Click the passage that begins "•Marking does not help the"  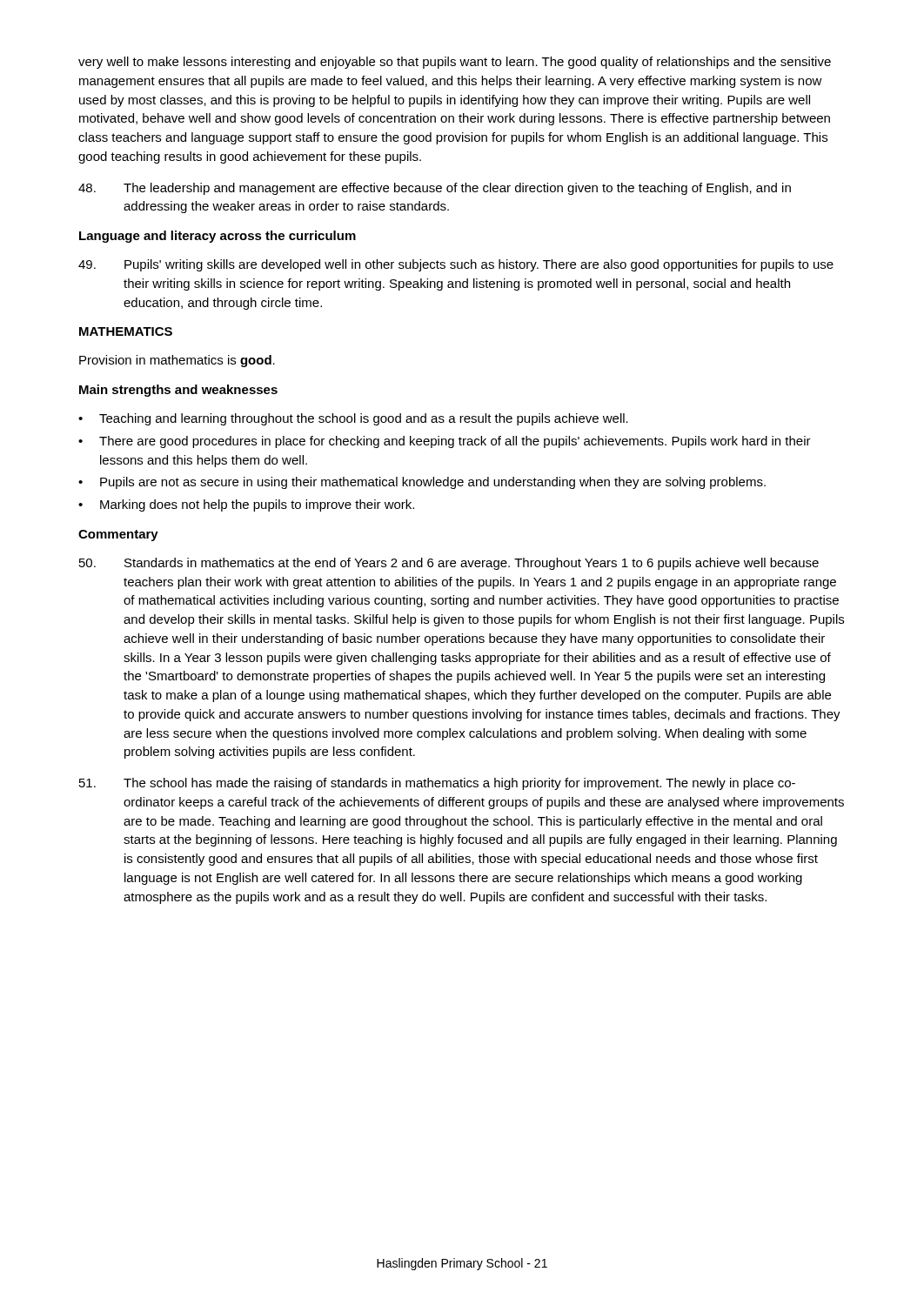[x=247, y=504]
